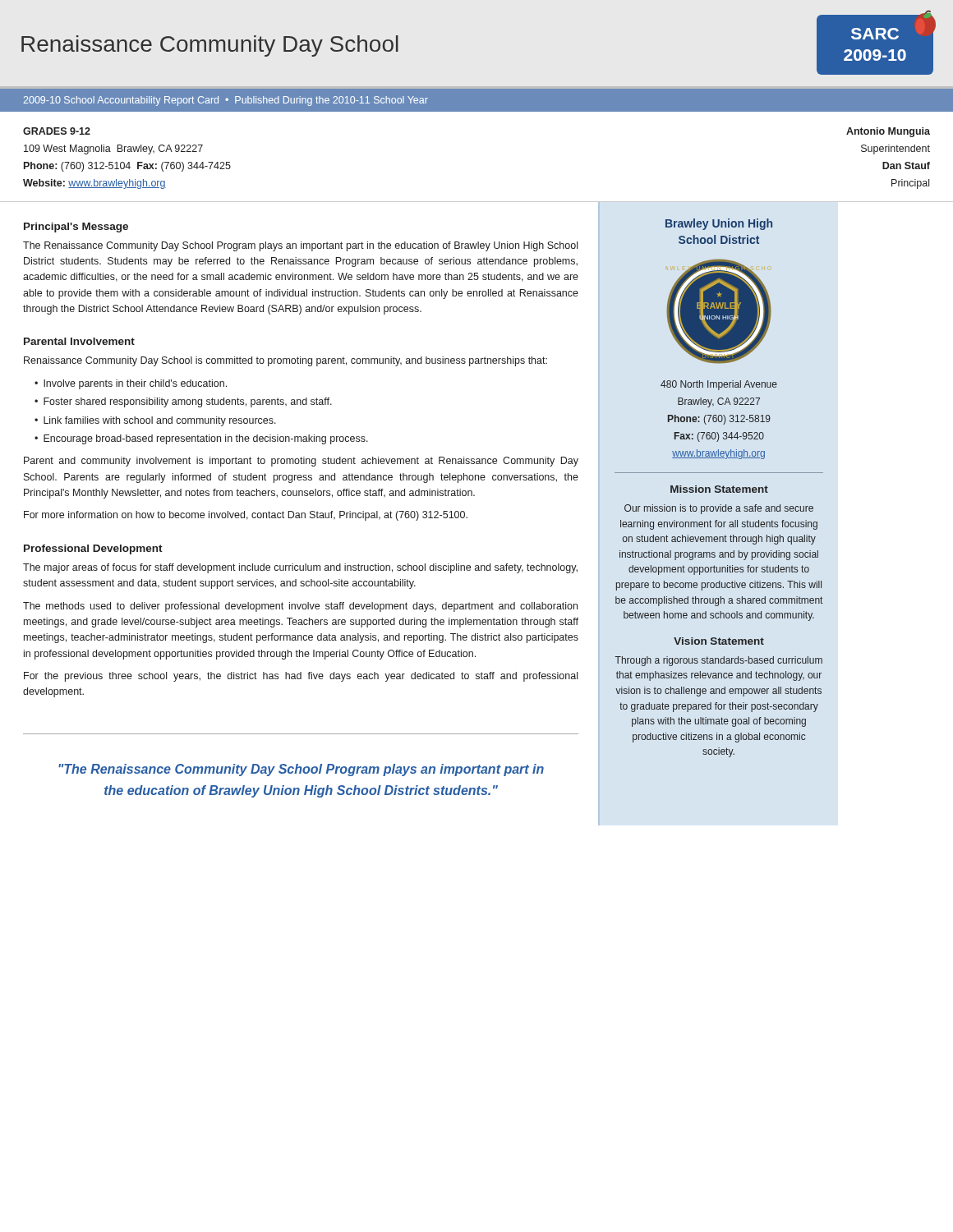Point to the element starting "Principal's Message"
Viewport: 953px width, 1232px height.
click(x=76, y=226)
